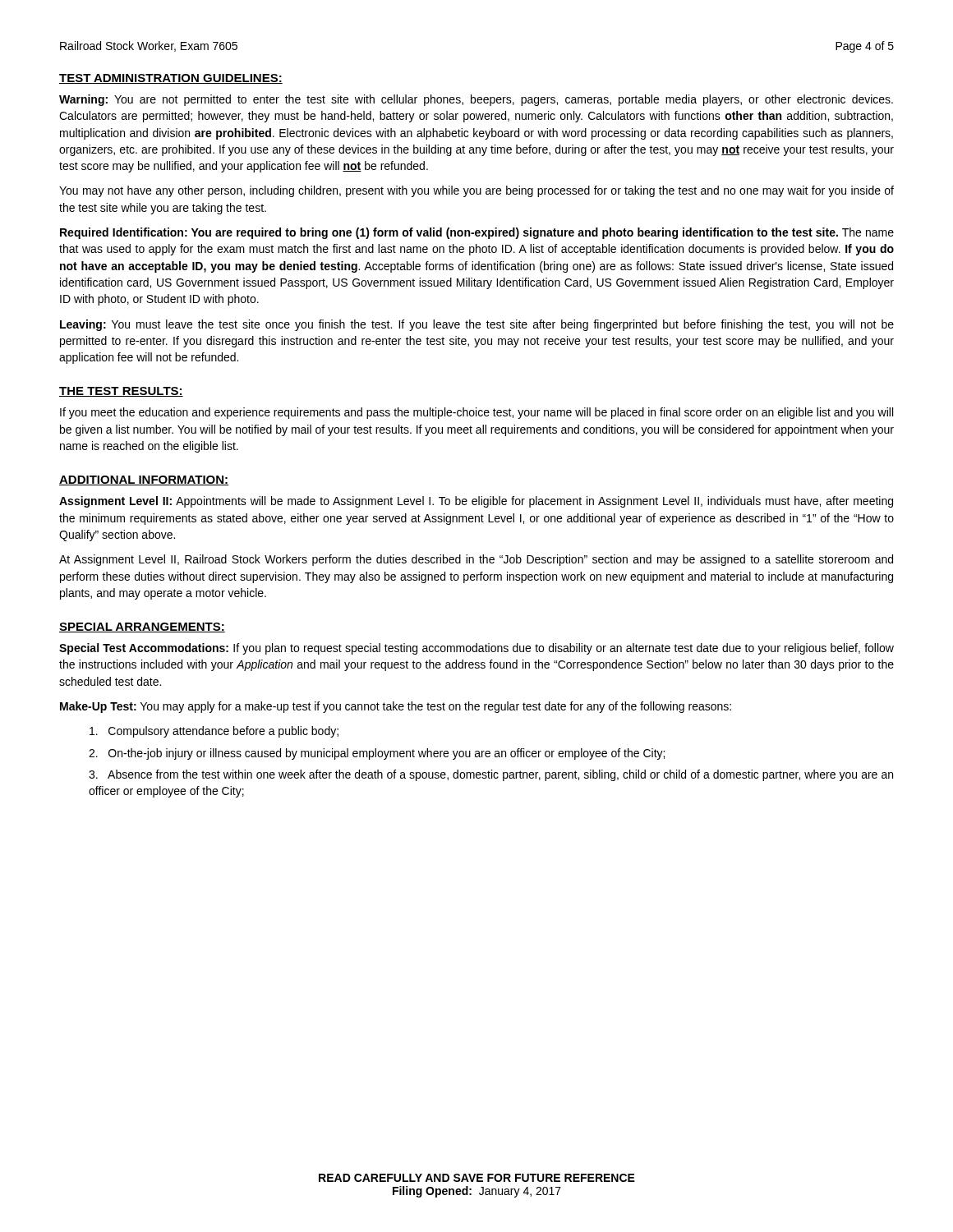This screenshot has width=953, height=1232.
Task: Click the passage that begins "Compulsory attendance before a"
Action: pos(214,731)
